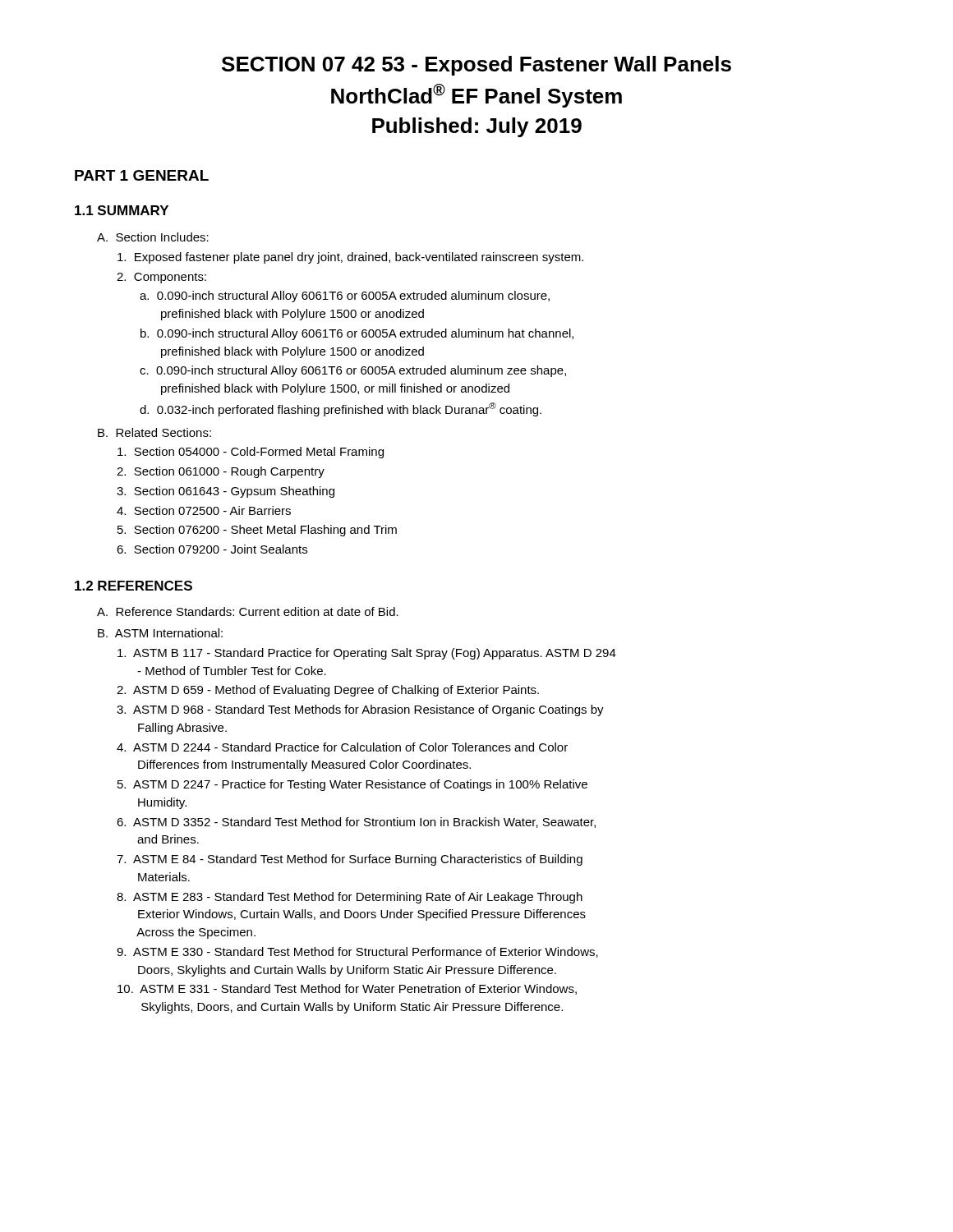Find the block on this page that starts "7. ASTM E 84"
Viewport: 953px width, 1232px height.
click(x=350, y=868)
